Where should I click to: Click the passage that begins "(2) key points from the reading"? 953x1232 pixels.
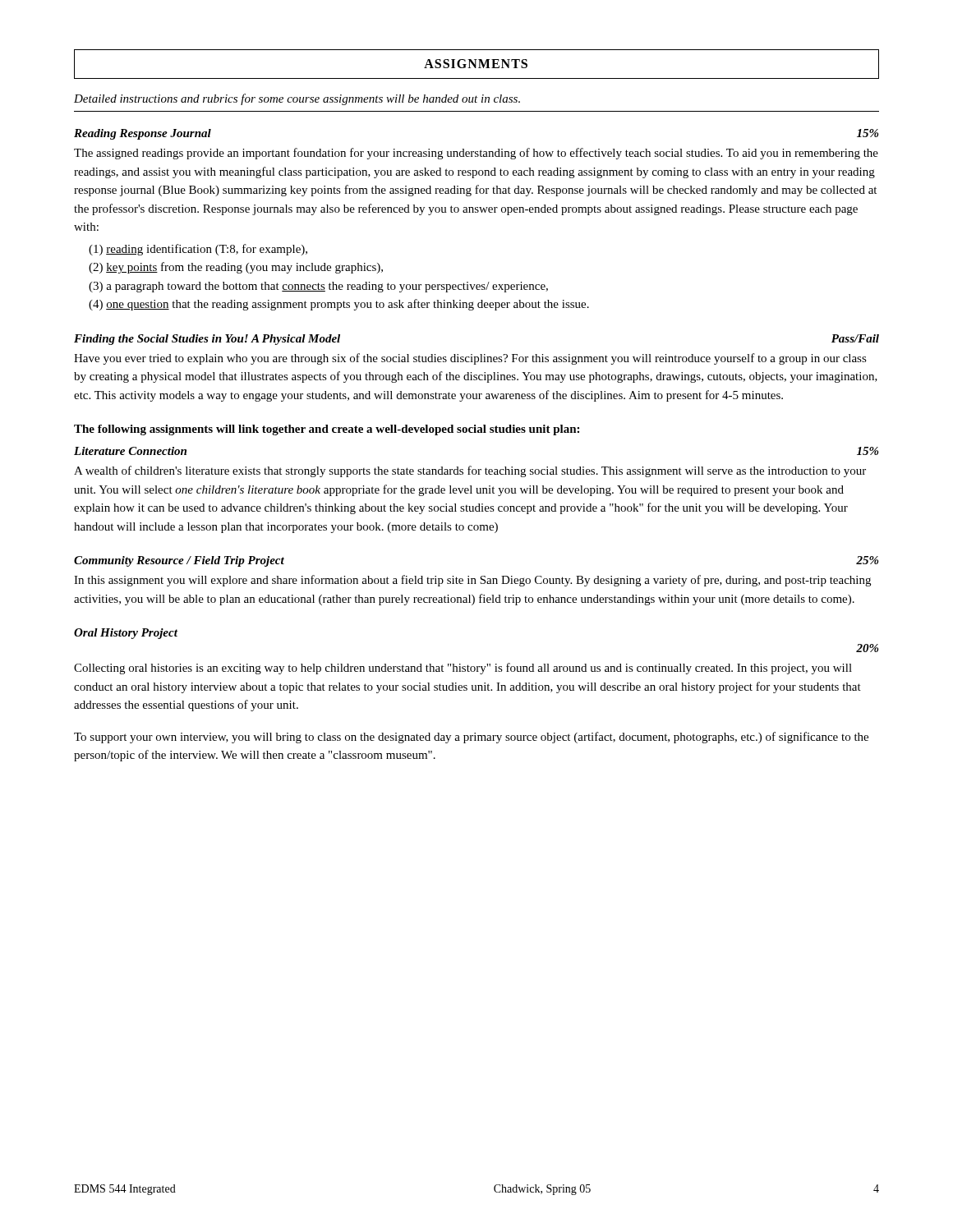click(236, 267)
